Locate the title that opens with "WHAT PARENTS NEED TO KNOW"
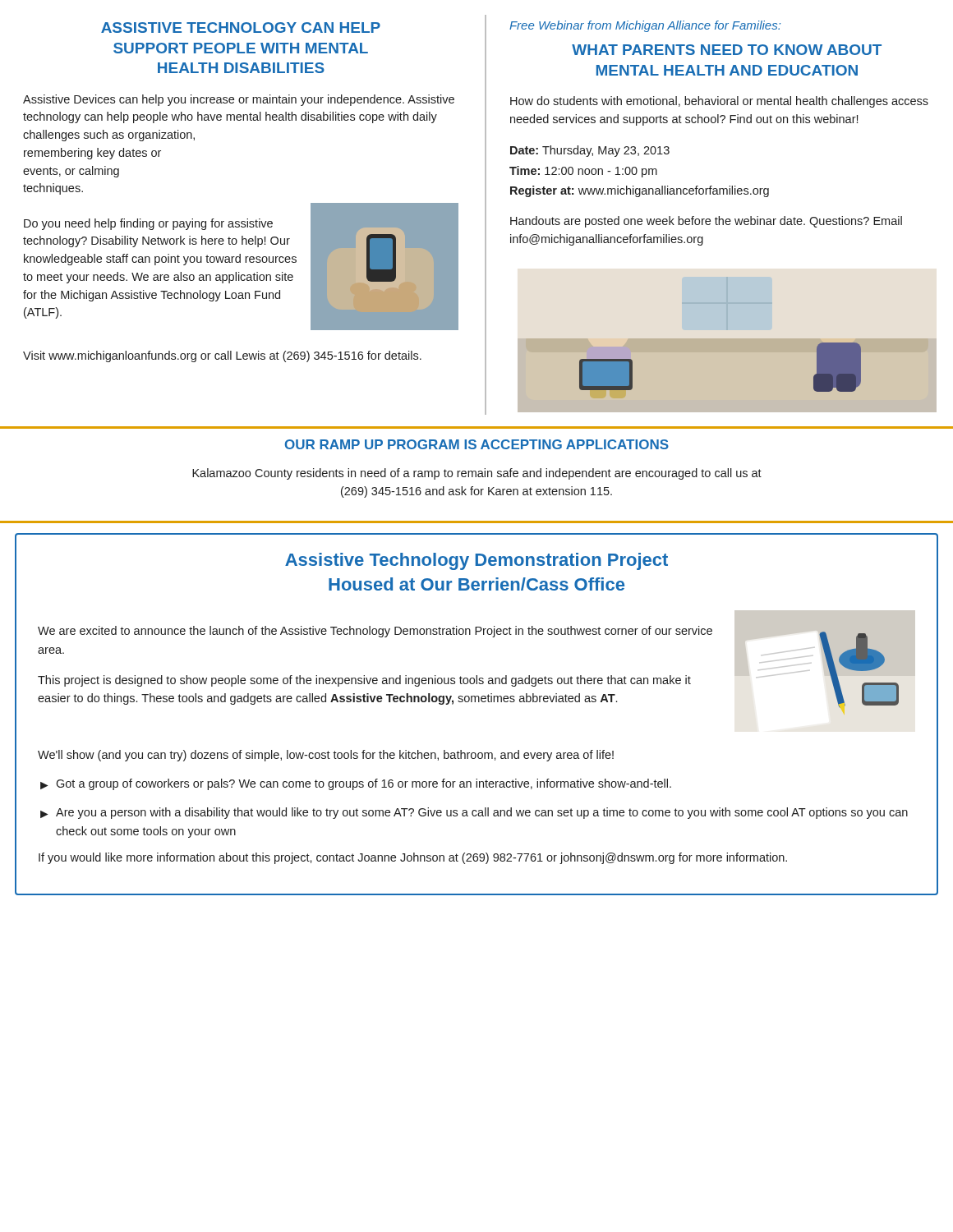 click(x=727, y=61)
